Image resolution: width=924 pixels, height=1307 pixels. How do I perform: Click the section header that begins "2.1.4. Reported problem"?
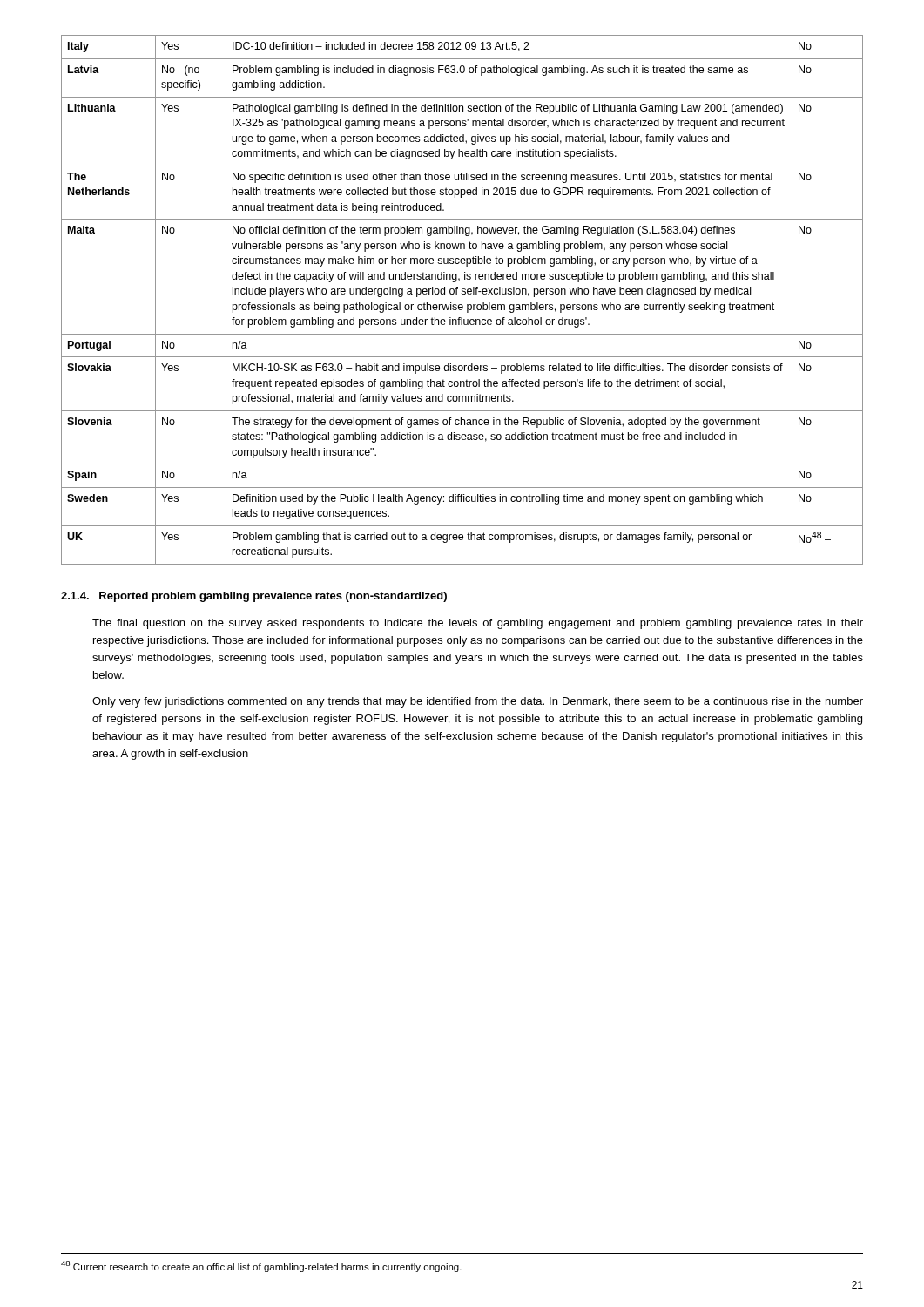(254, 595)
